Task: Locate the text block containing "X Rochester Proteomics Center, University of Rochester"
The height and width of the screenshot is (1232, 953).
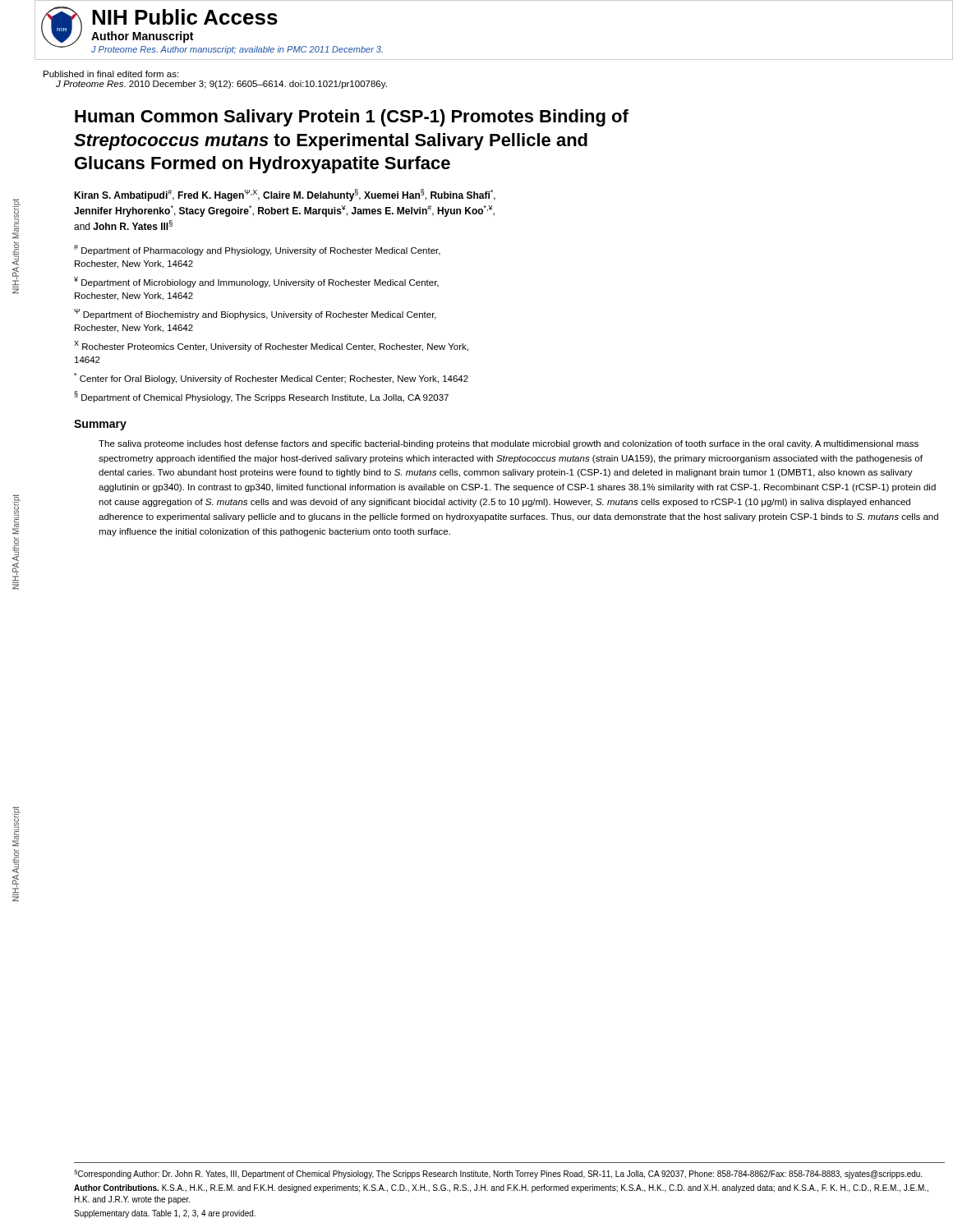Action: (x=272, y=352)
